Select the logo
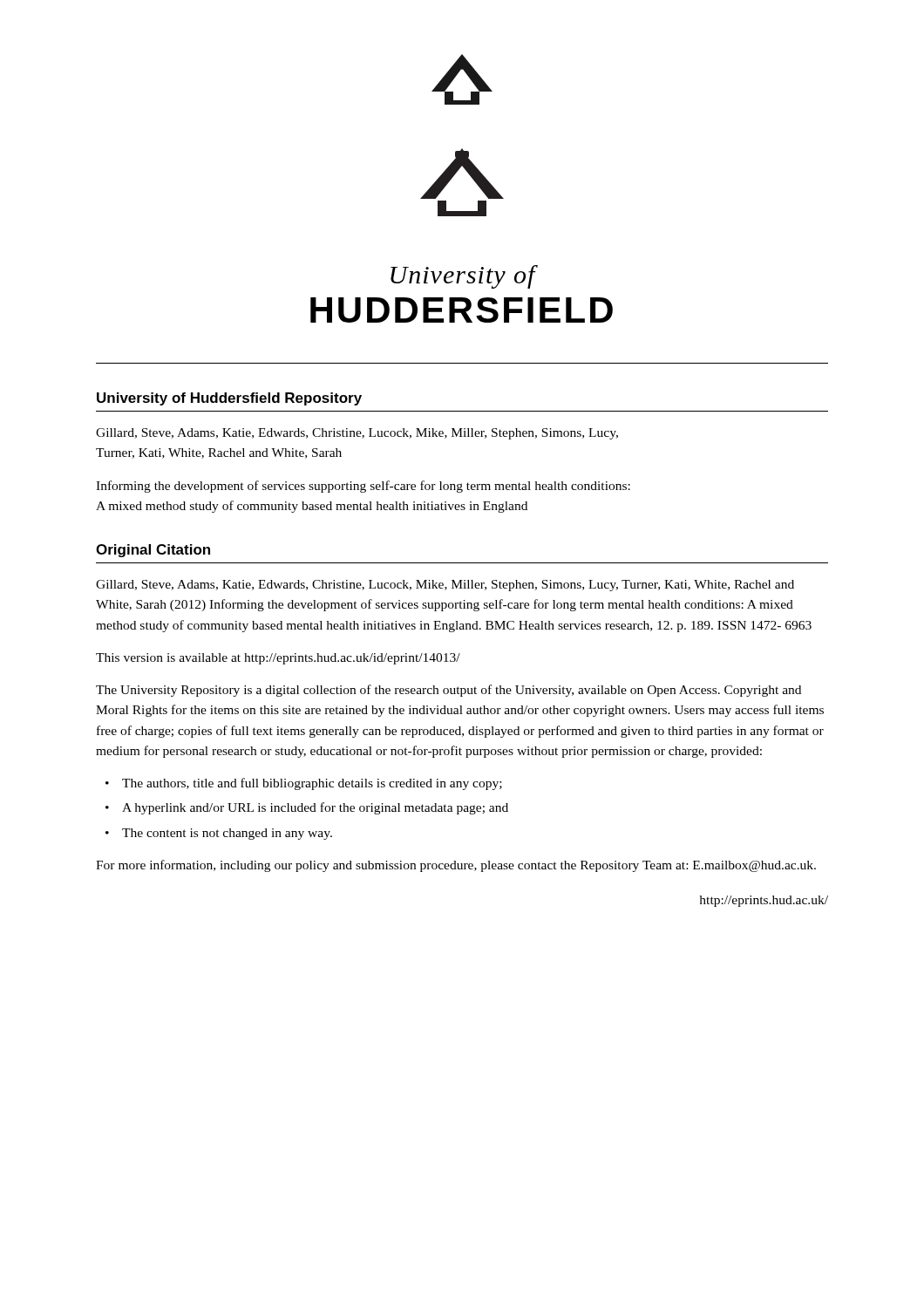Image resolution: width=924 pixels, height=1308 pixels. tap(462, 192)
